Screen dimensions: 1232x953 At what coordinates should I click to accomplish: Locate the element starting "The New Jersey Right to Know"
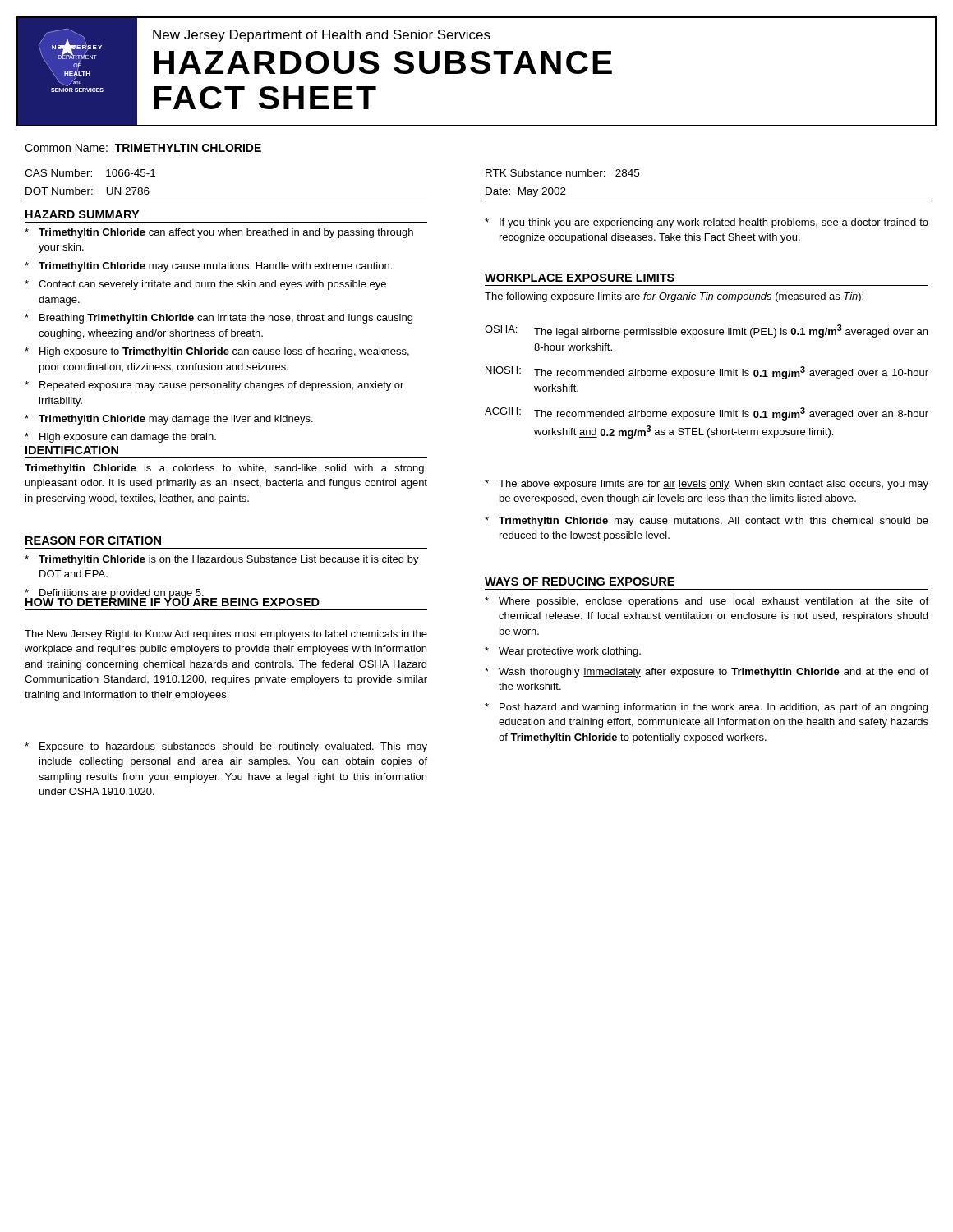(x=226, y=664)
